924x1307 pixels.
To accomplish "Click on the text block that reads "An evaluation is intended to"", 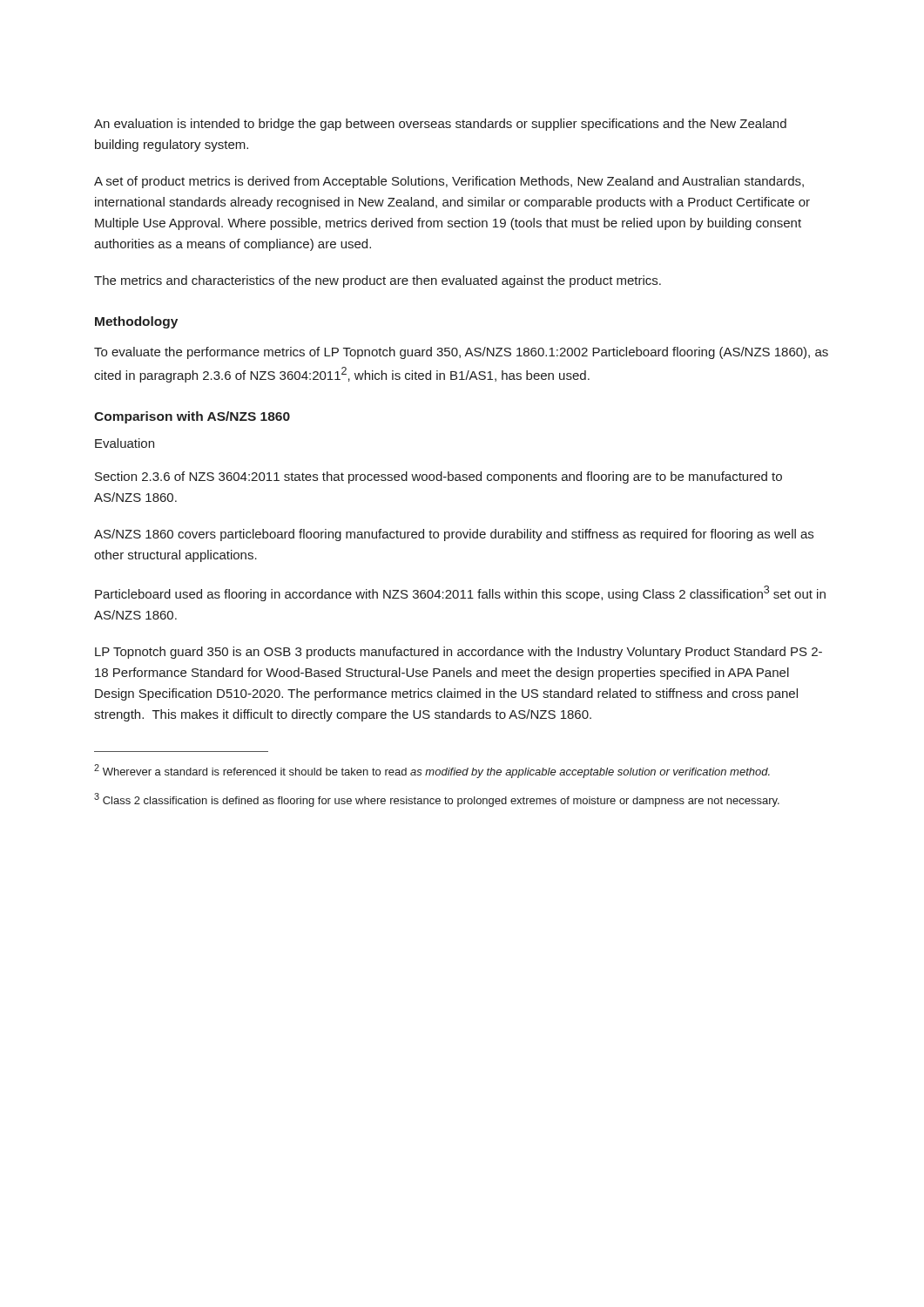I will (x=440, y=134).
